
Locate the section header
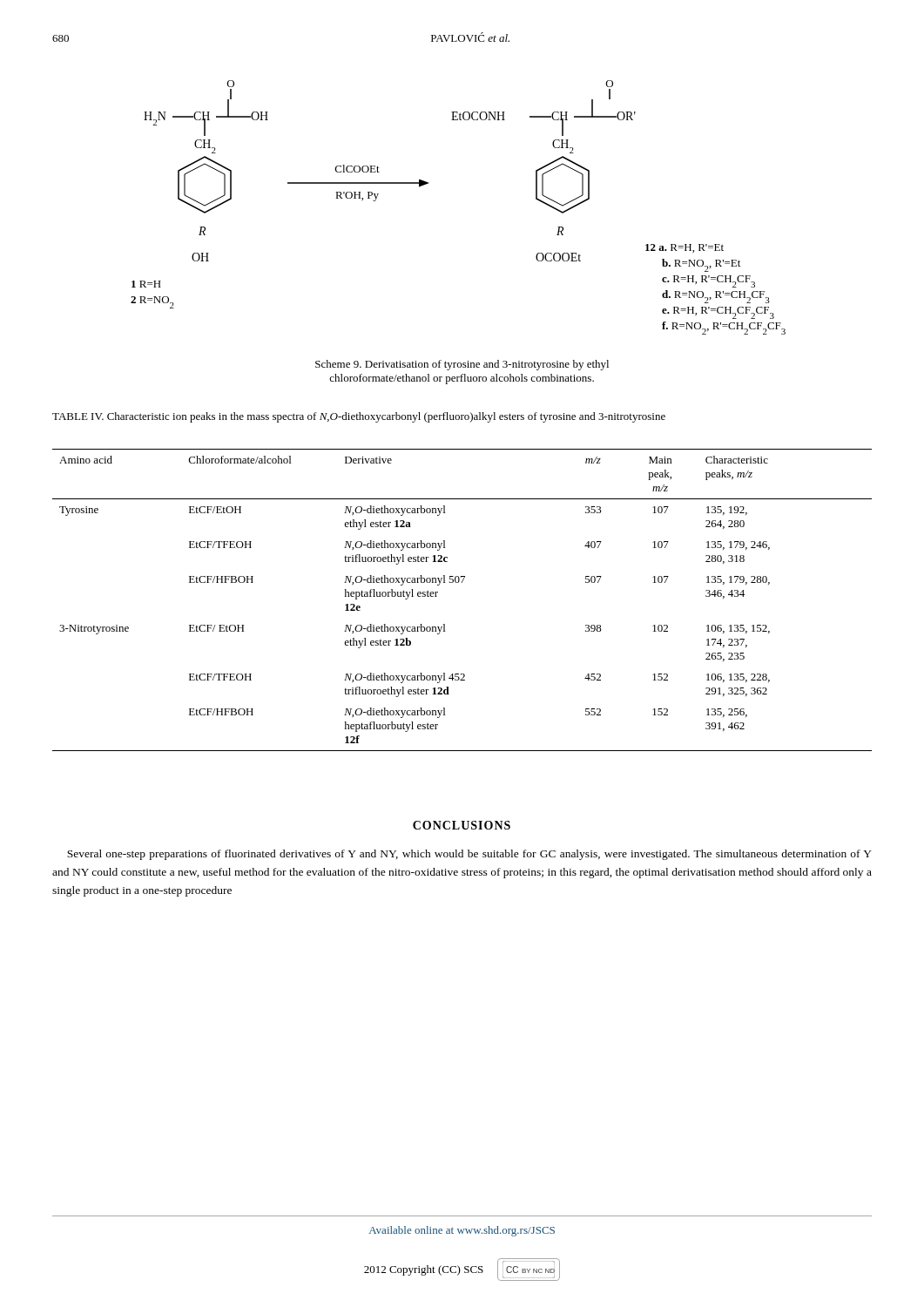pyautogui.click(x=462, y=826)
